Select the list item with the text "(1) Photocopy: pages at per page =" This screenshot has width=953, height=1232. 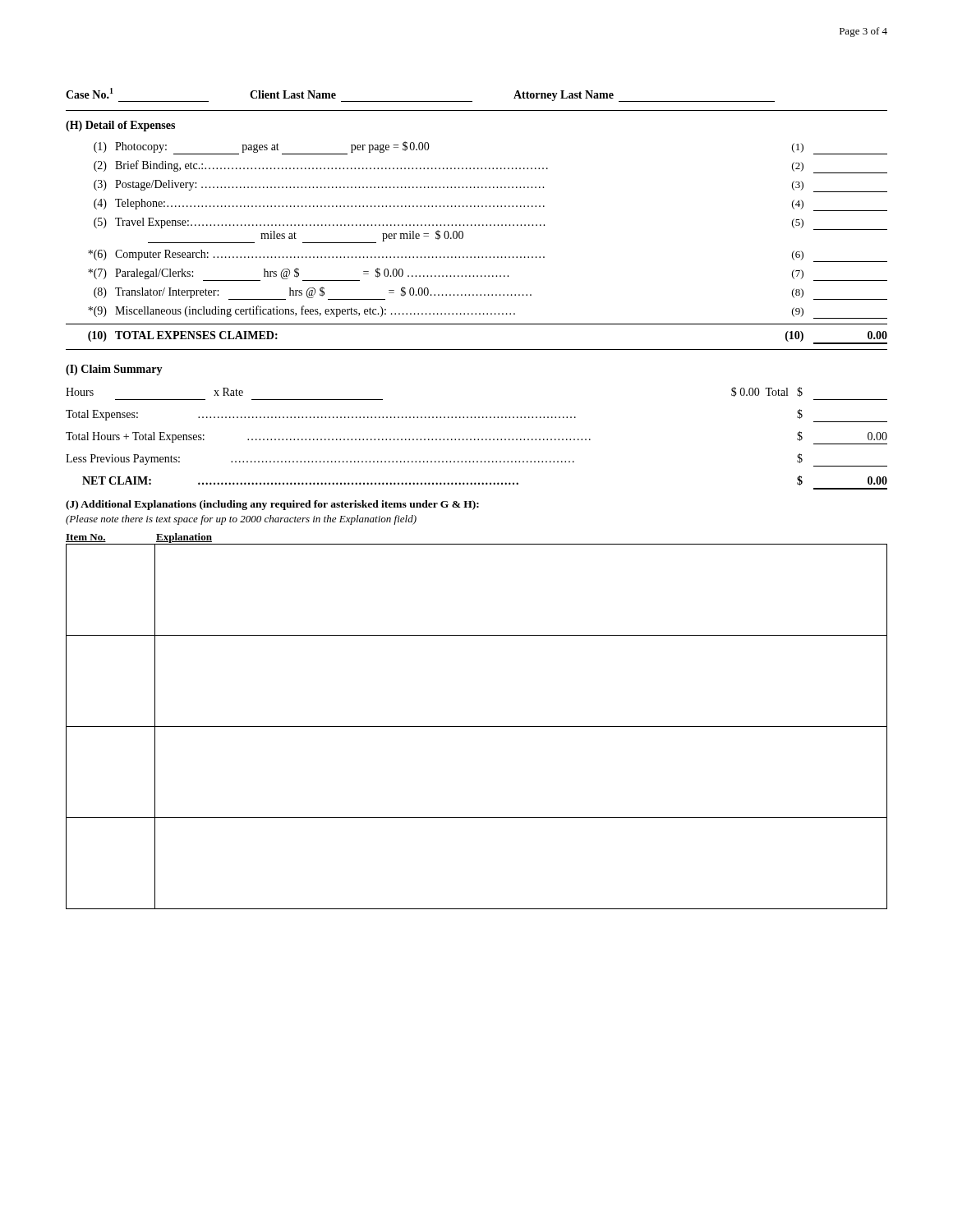129,147
